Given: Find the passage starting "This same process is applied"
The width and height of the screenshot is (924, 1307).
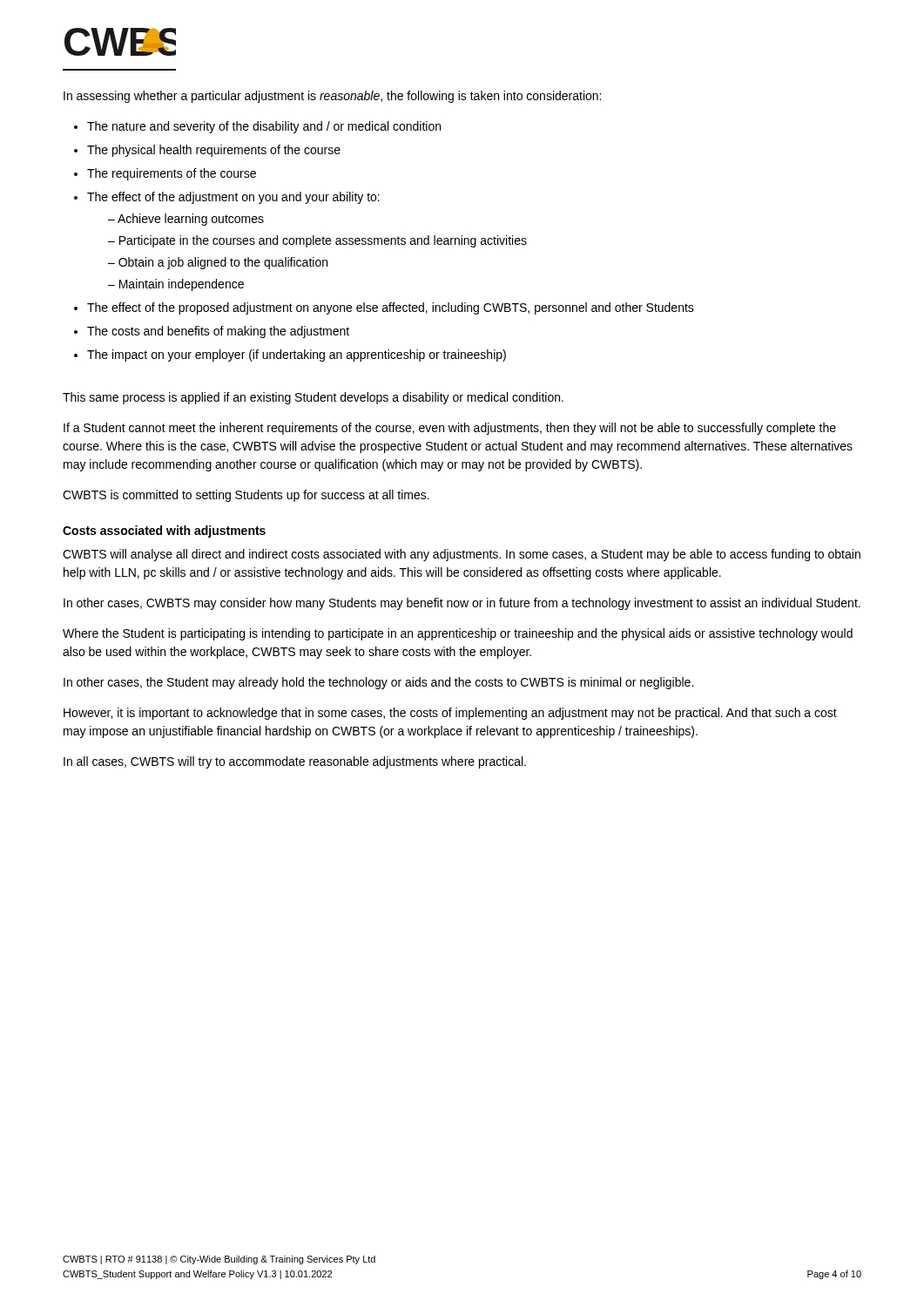Looking at the screenshot, I should pos(313,397).
